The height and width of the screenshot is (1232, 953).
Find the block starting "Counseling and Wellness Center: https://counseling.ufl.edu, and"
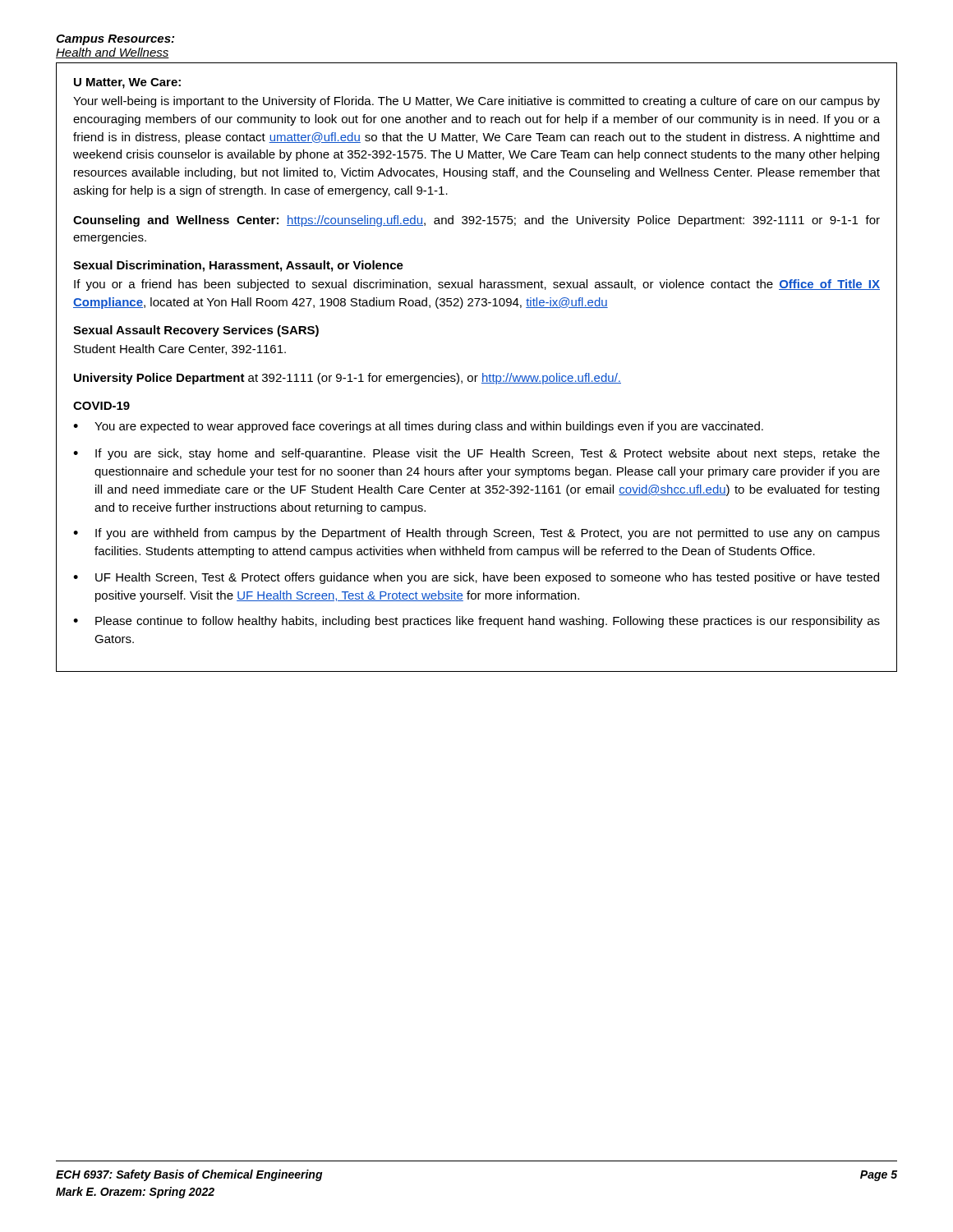tap(476, 229)
